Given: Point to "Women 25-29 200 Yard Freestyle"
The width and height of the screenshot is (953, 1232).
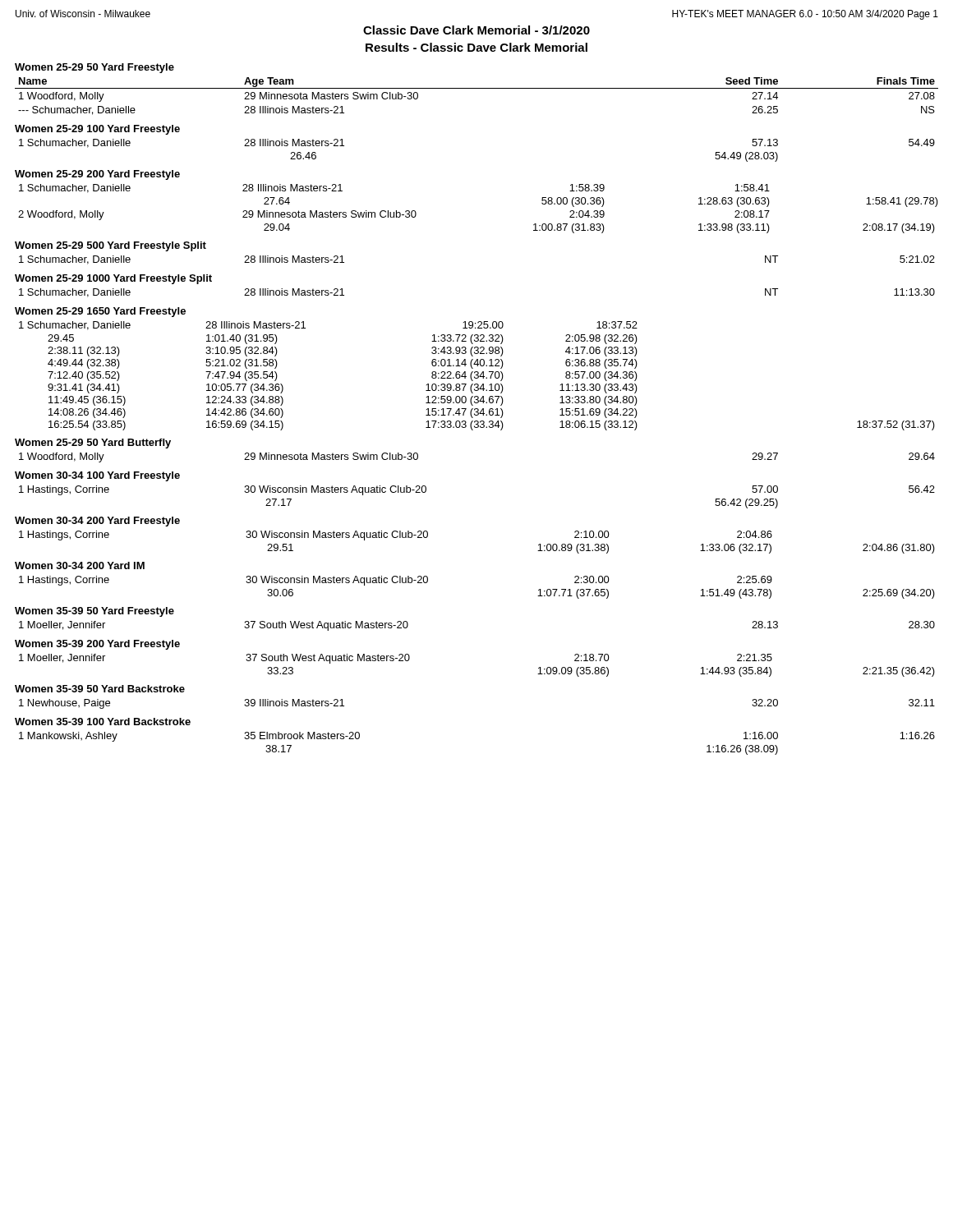Looking at the screenshot, I should (97, 174).
